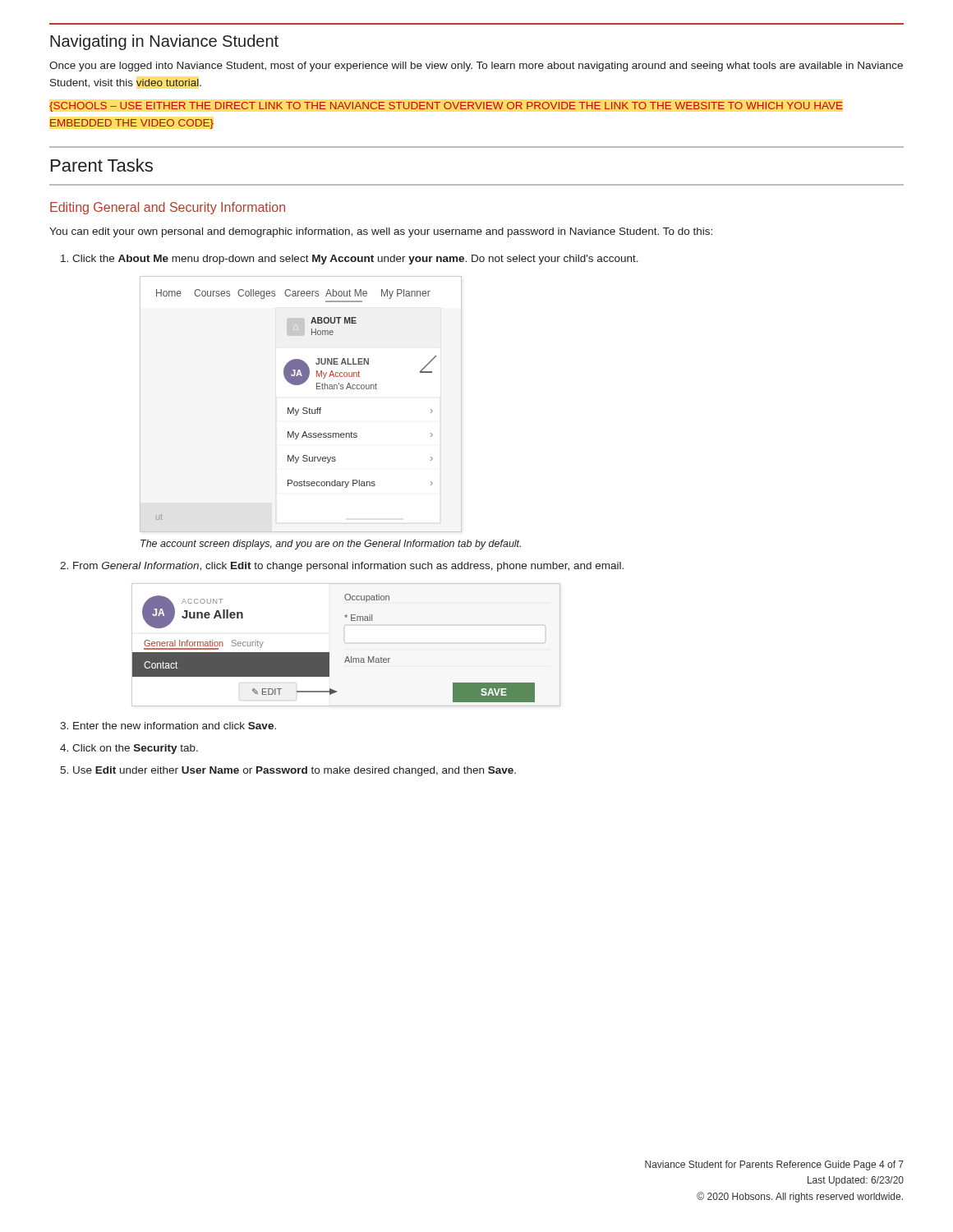Locate the list item that says "Click the About Me menu drop-down and"
953x1232 pixels.
(356, 258)
